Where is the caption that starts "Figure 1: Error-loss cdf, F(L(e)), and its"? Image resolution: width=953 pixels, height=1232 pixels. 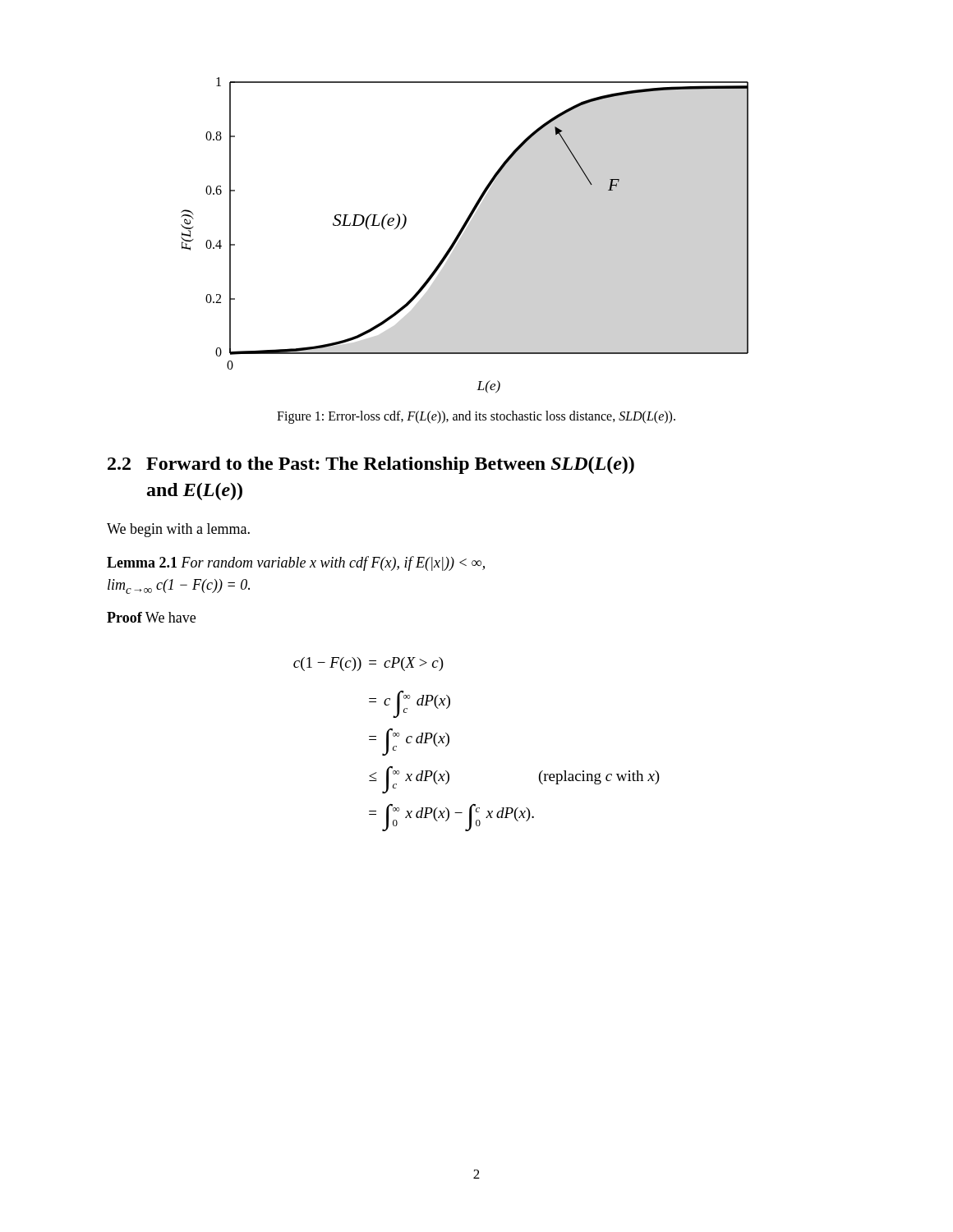(476, 416)
